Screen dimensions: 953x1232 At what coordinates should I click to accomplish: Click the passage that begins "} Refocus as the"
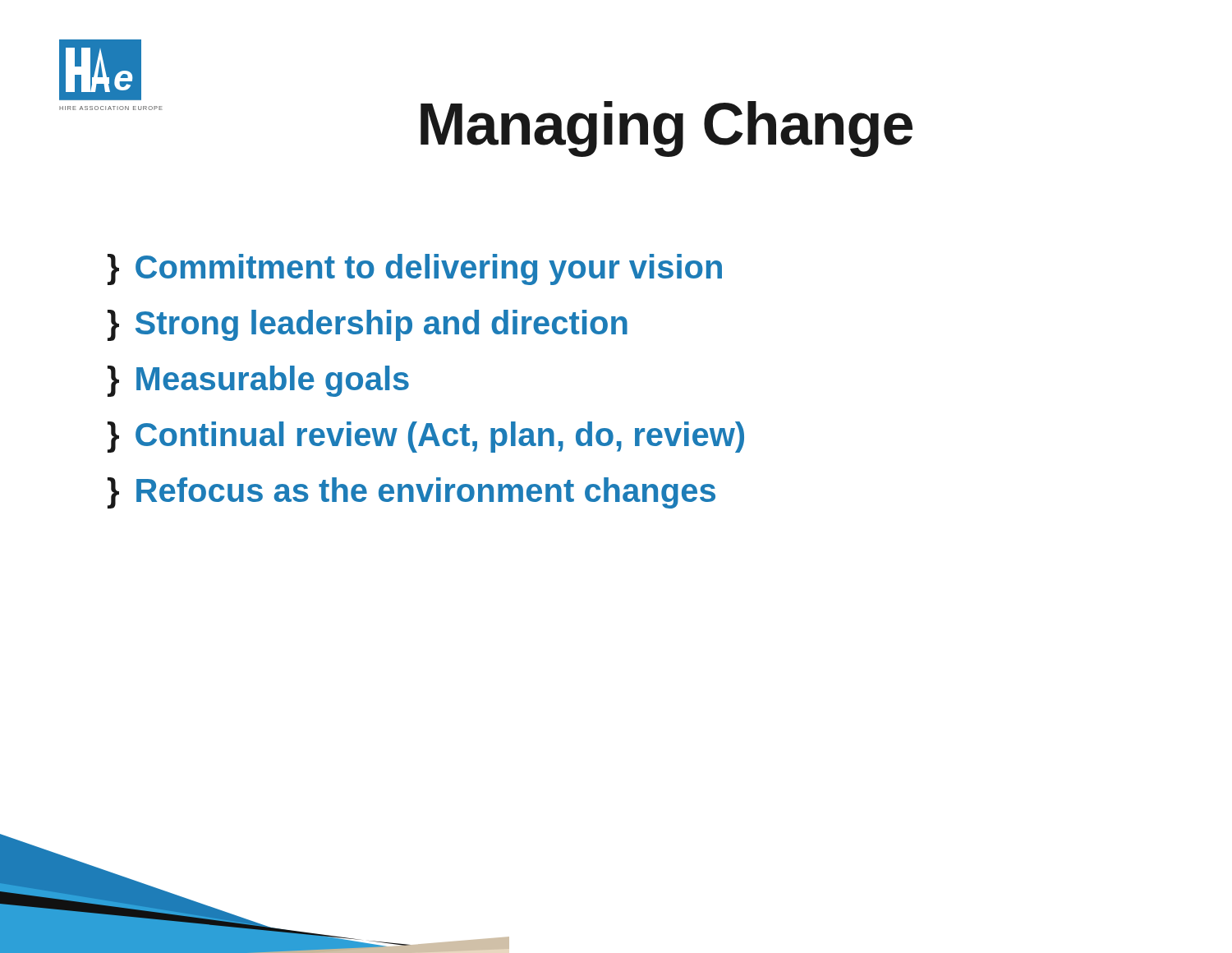click(x=412, y=490)
